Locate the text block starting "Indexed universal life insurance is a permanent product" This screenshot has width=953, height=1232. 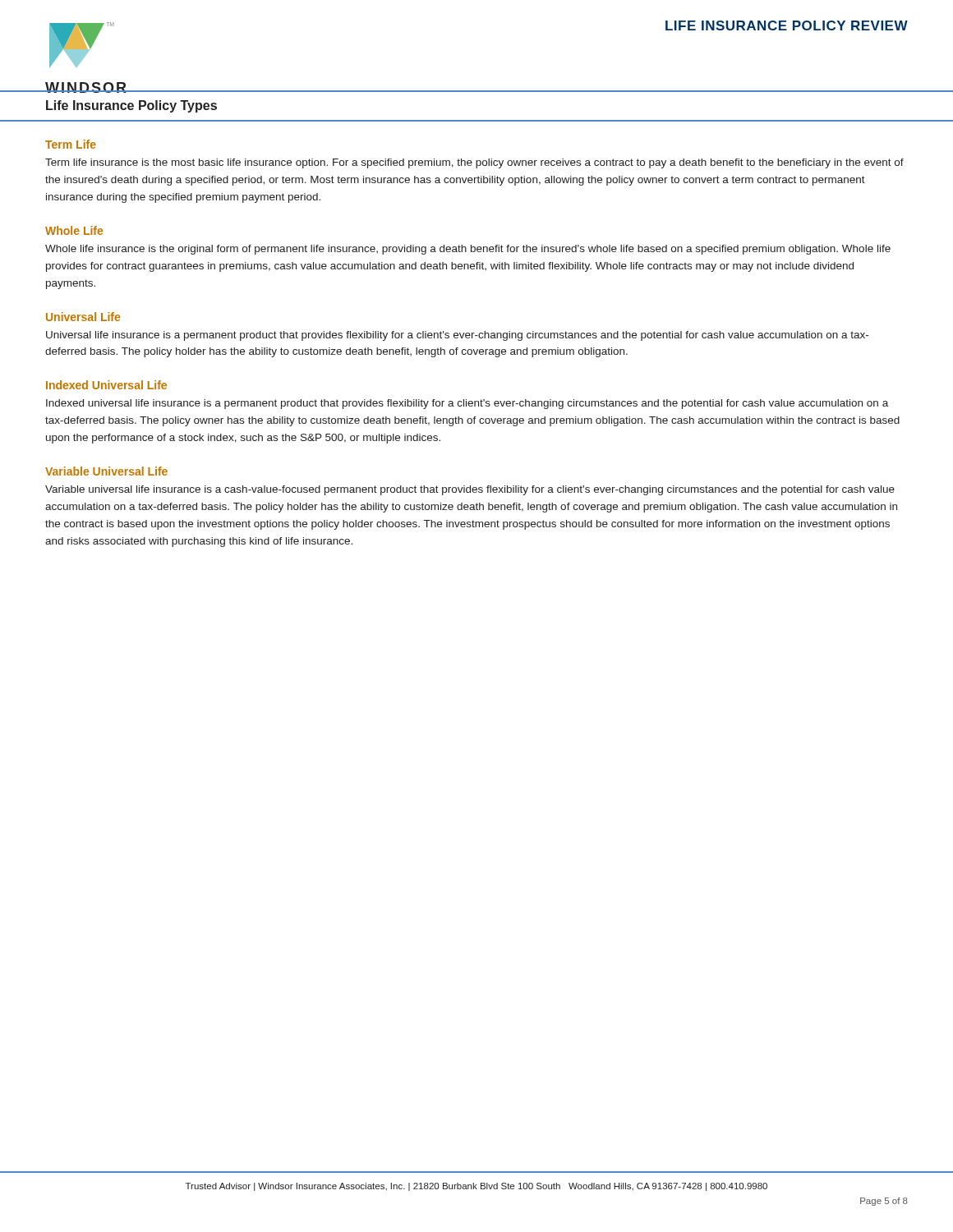pos(476,421)
